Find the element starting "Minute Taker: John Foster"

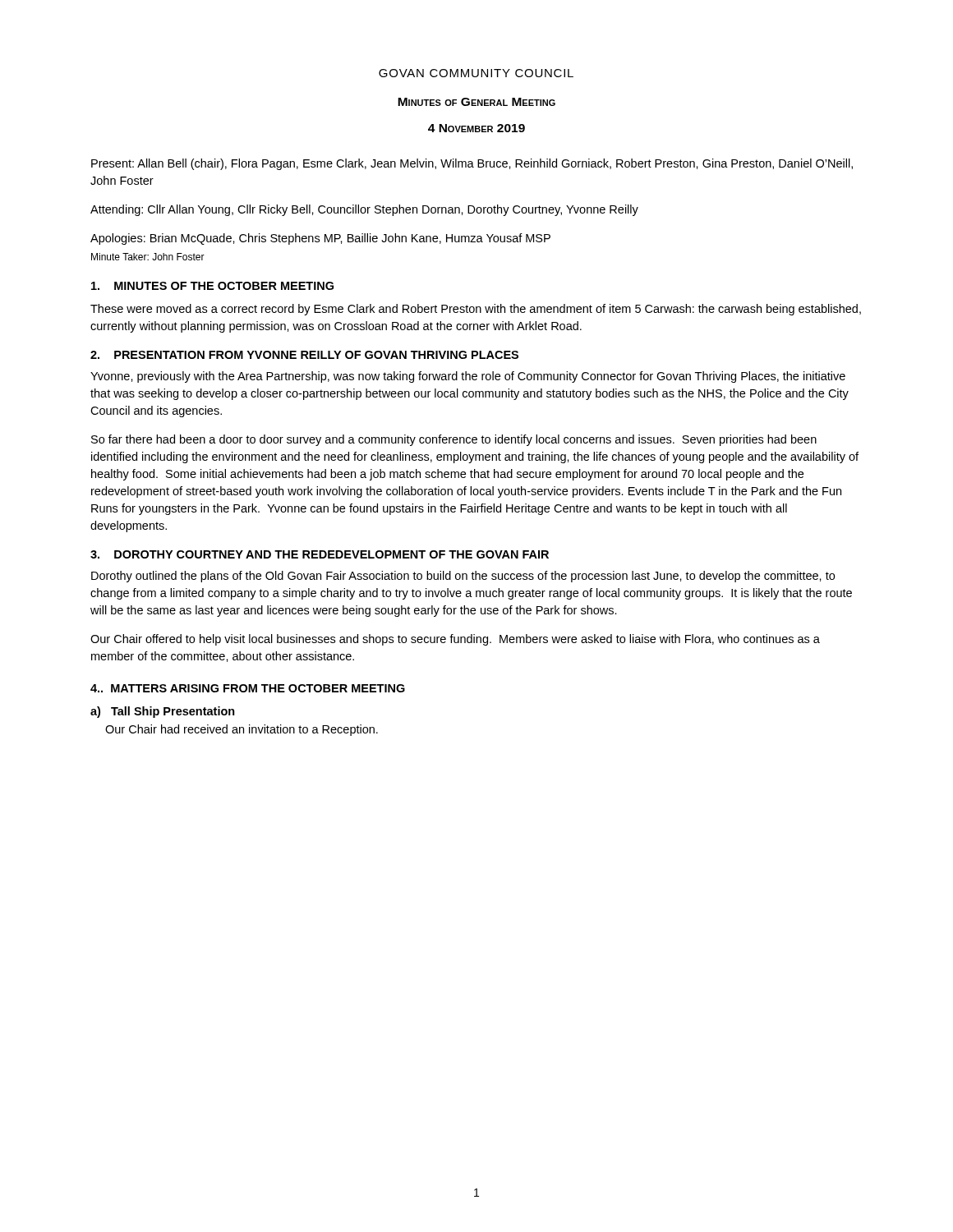click(147, 257)
